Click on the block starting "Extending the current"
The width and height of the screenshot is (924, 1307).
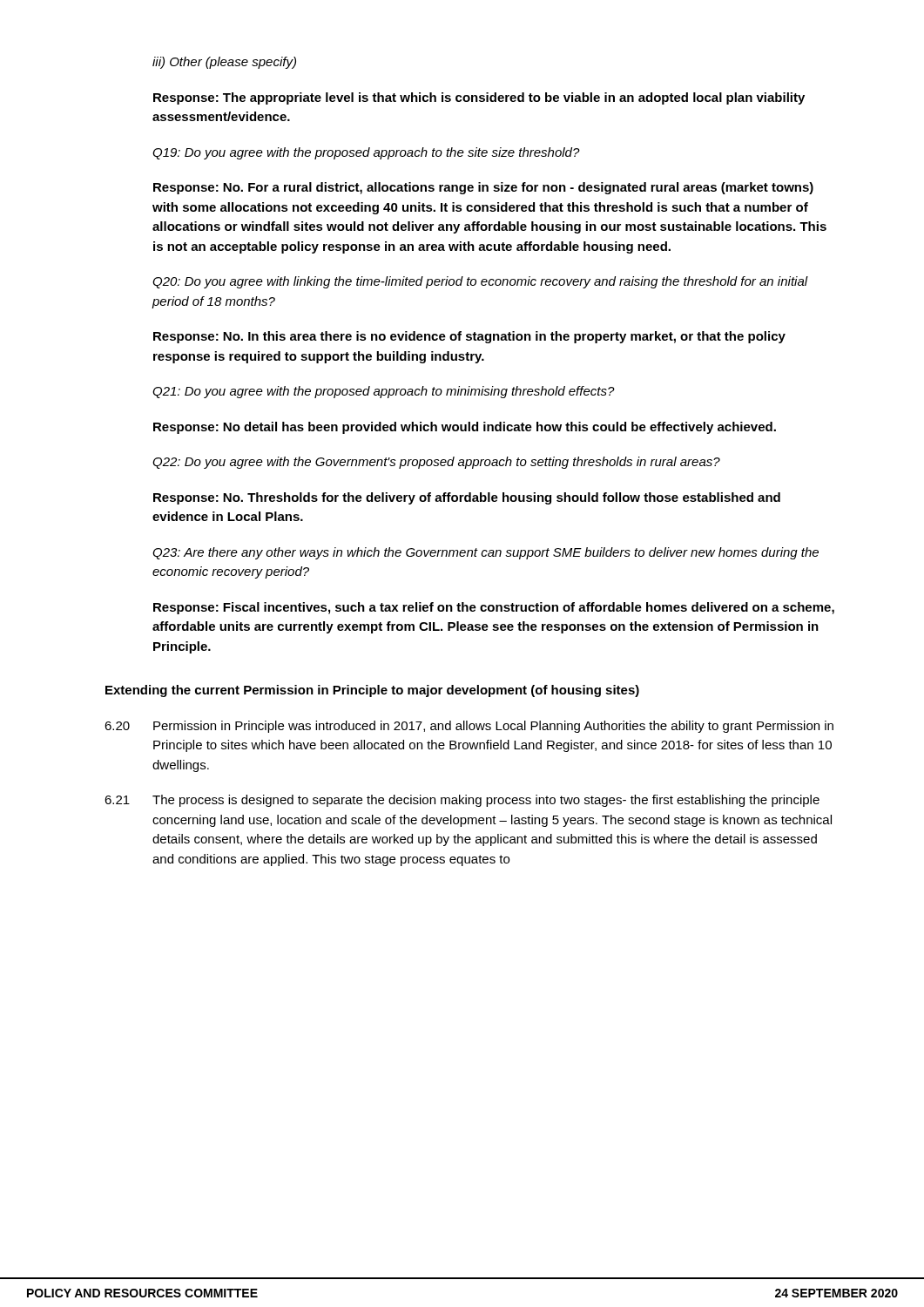[372, 690]
